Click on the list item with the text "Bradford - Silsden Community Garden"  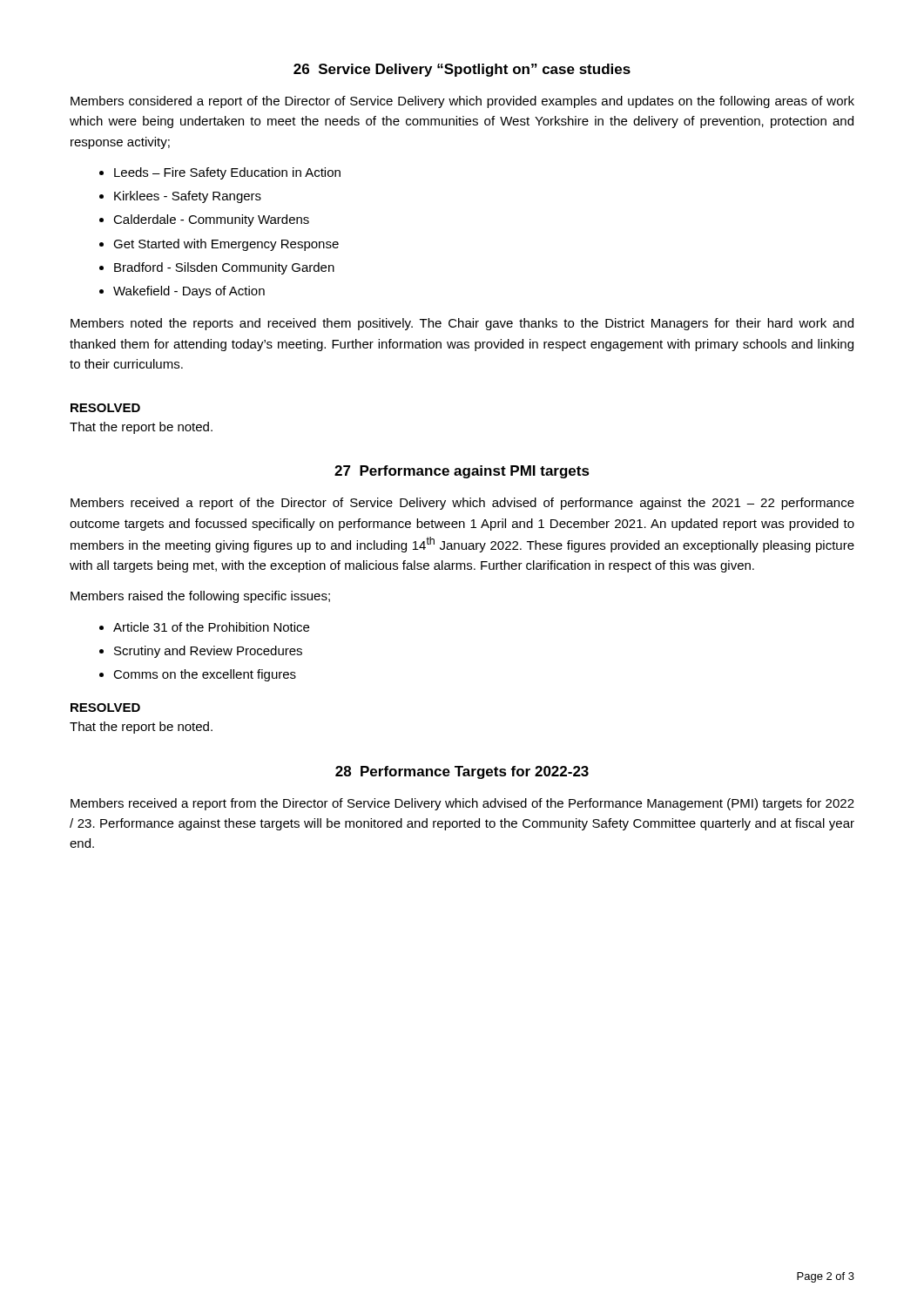(x=224, y=267)
